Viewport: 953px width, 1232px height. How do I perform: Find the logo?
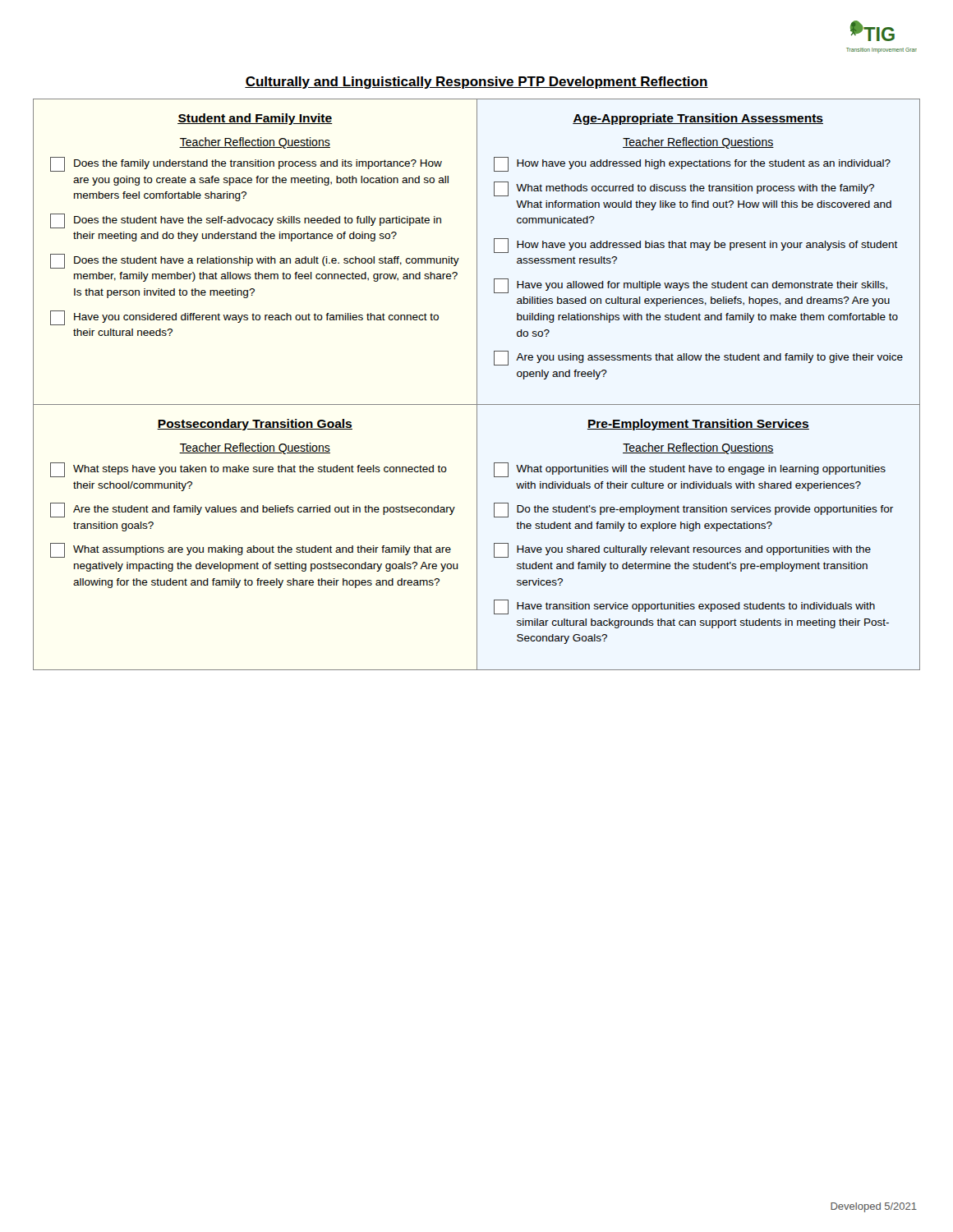tap(880, 36)
